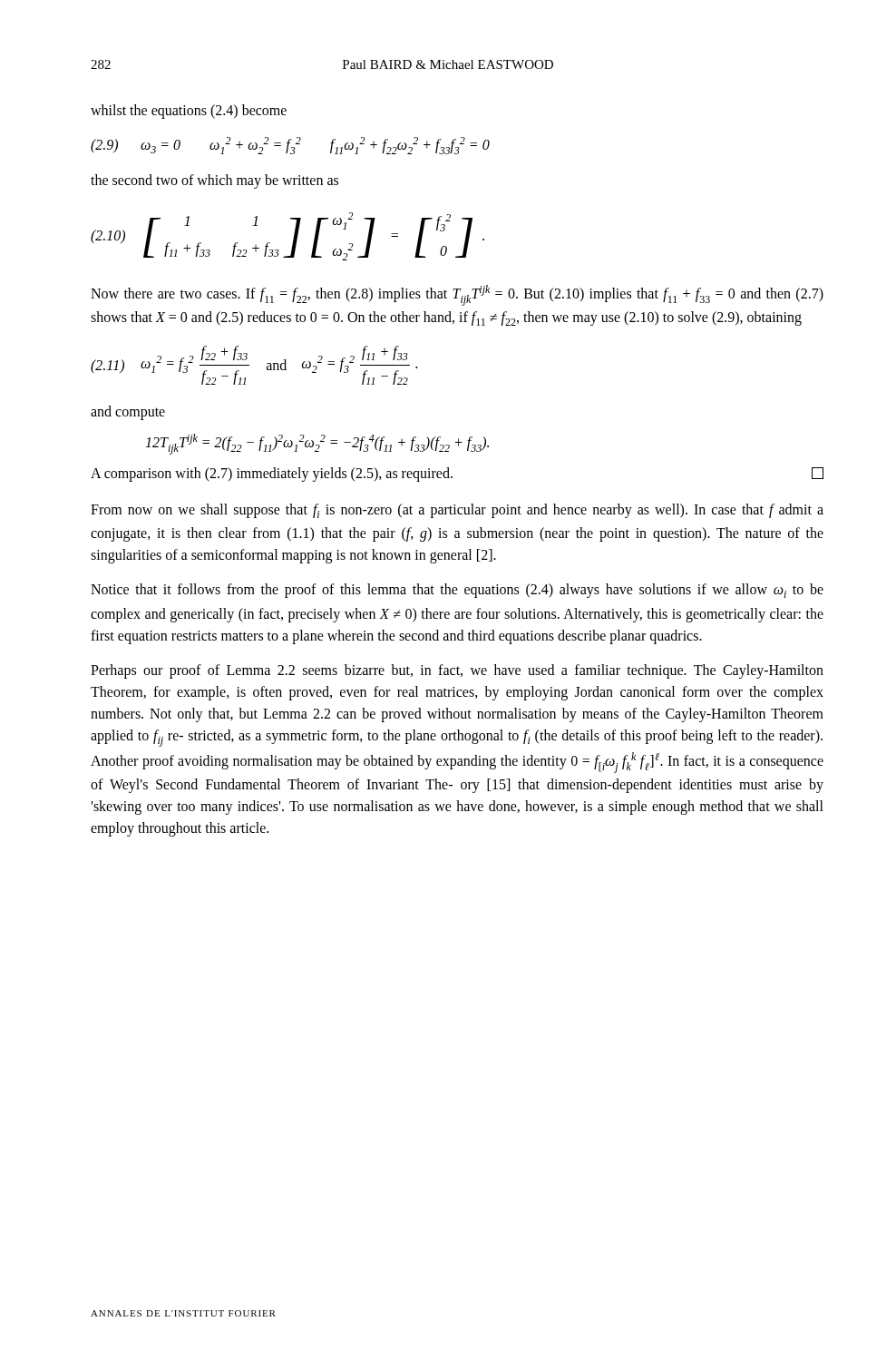Locate the text block that reads "Notice that it follows from the"

(x=457, y=612)
